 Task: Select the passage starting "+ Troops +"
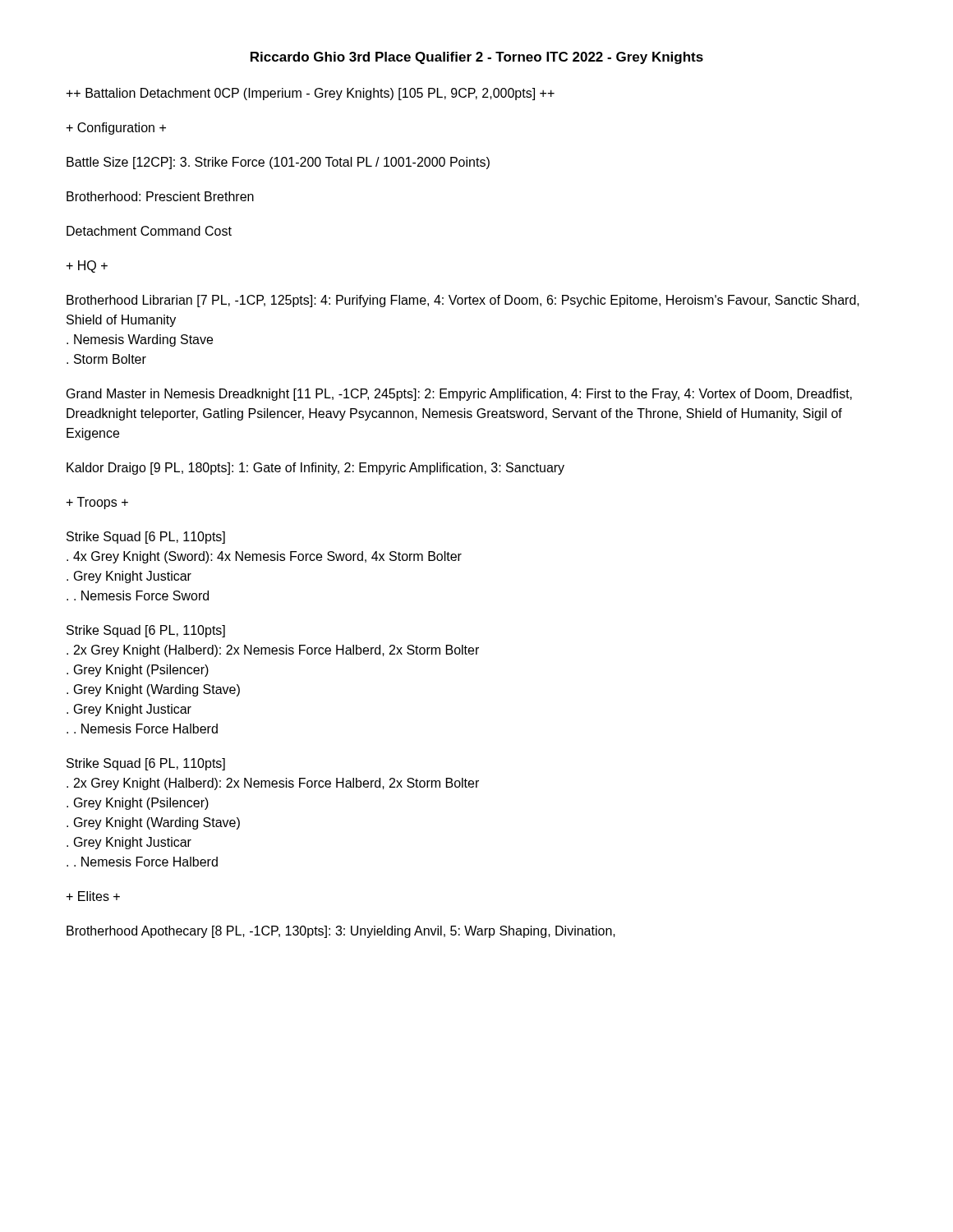click(x=97, y=502)
